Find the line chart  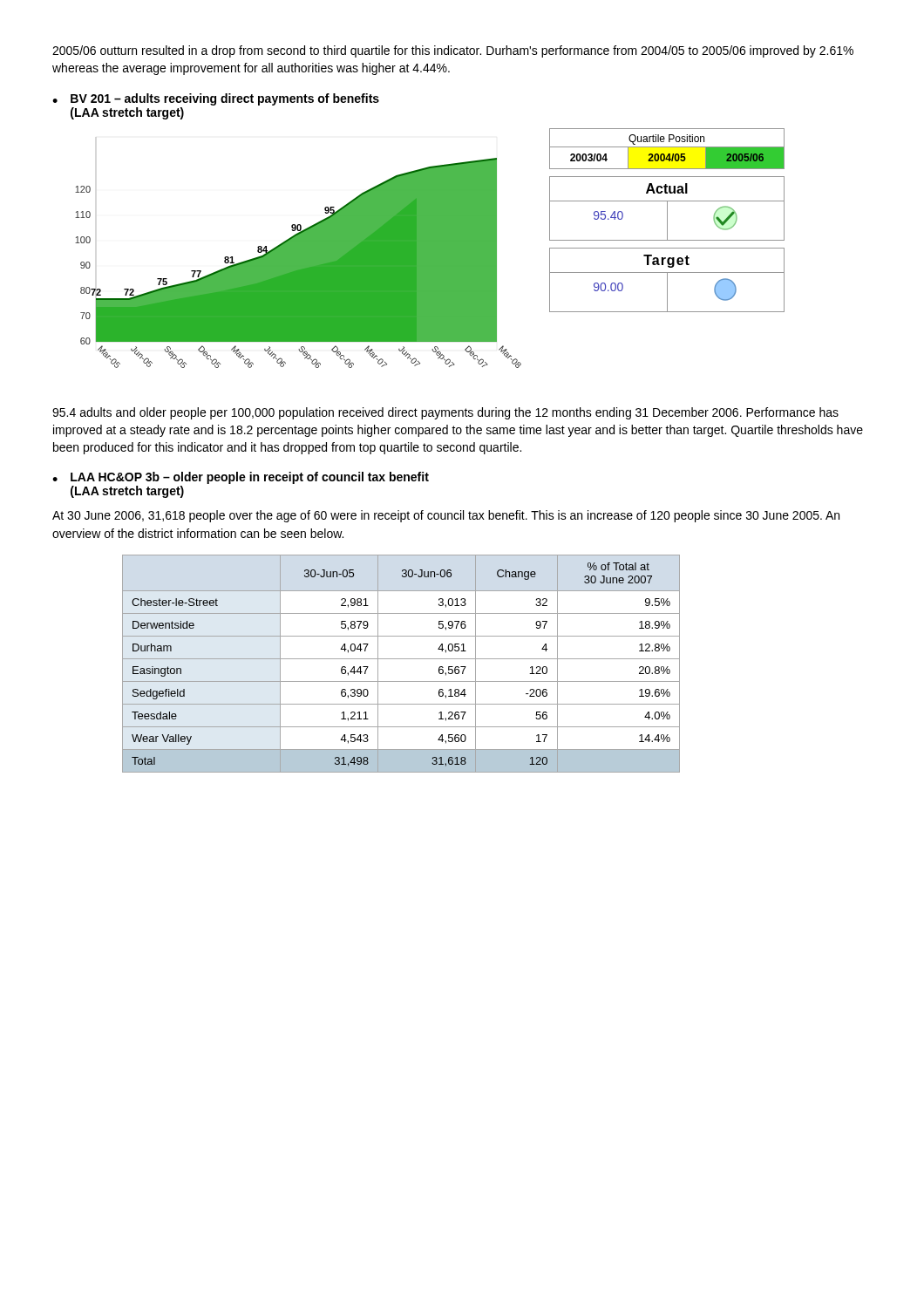[296, 258]
